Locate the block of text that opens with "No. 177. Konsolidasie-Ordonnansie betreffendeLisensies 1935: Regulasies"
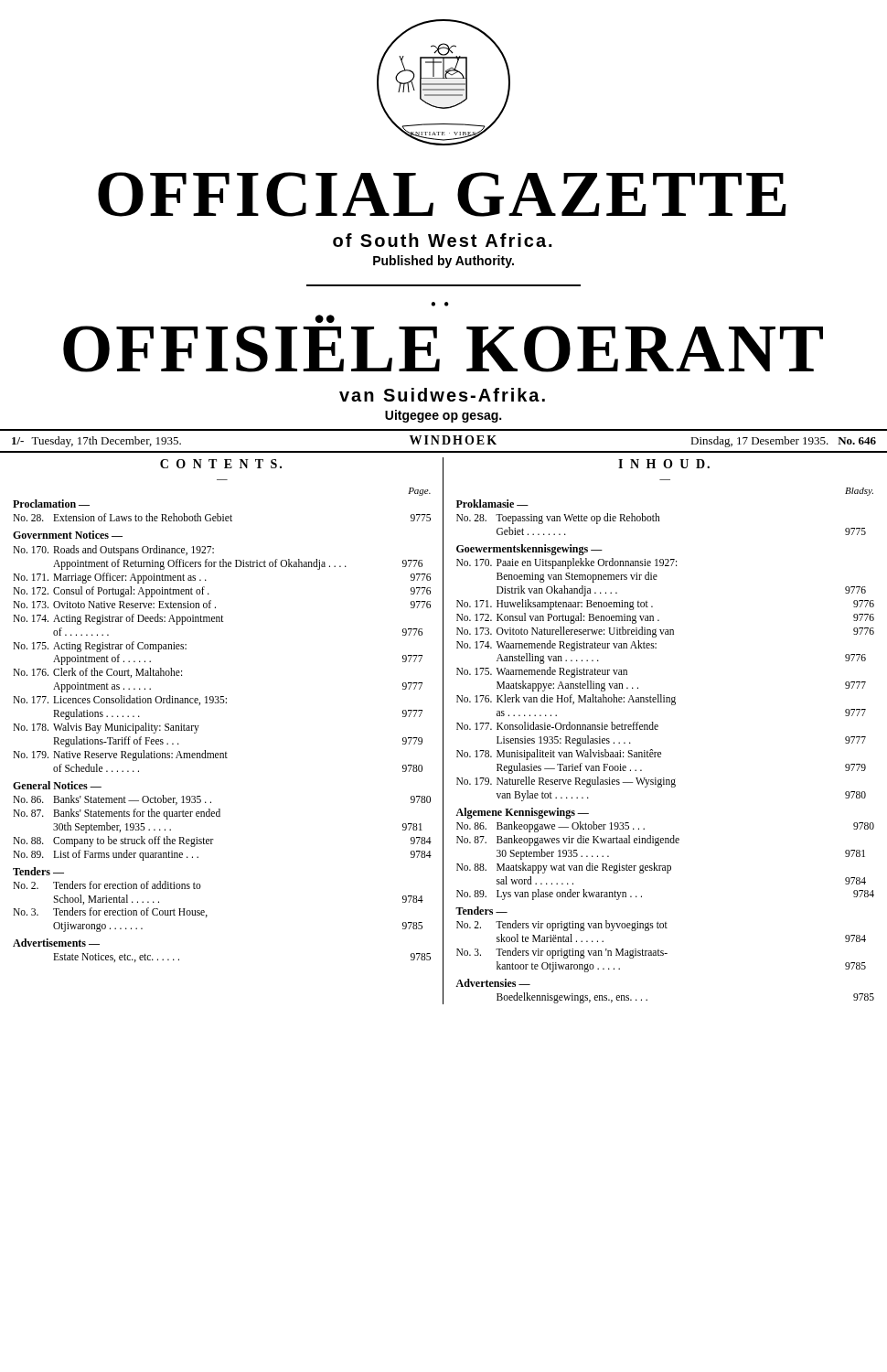The width and height of the screenshot is (887, 1372). (665, 734)
